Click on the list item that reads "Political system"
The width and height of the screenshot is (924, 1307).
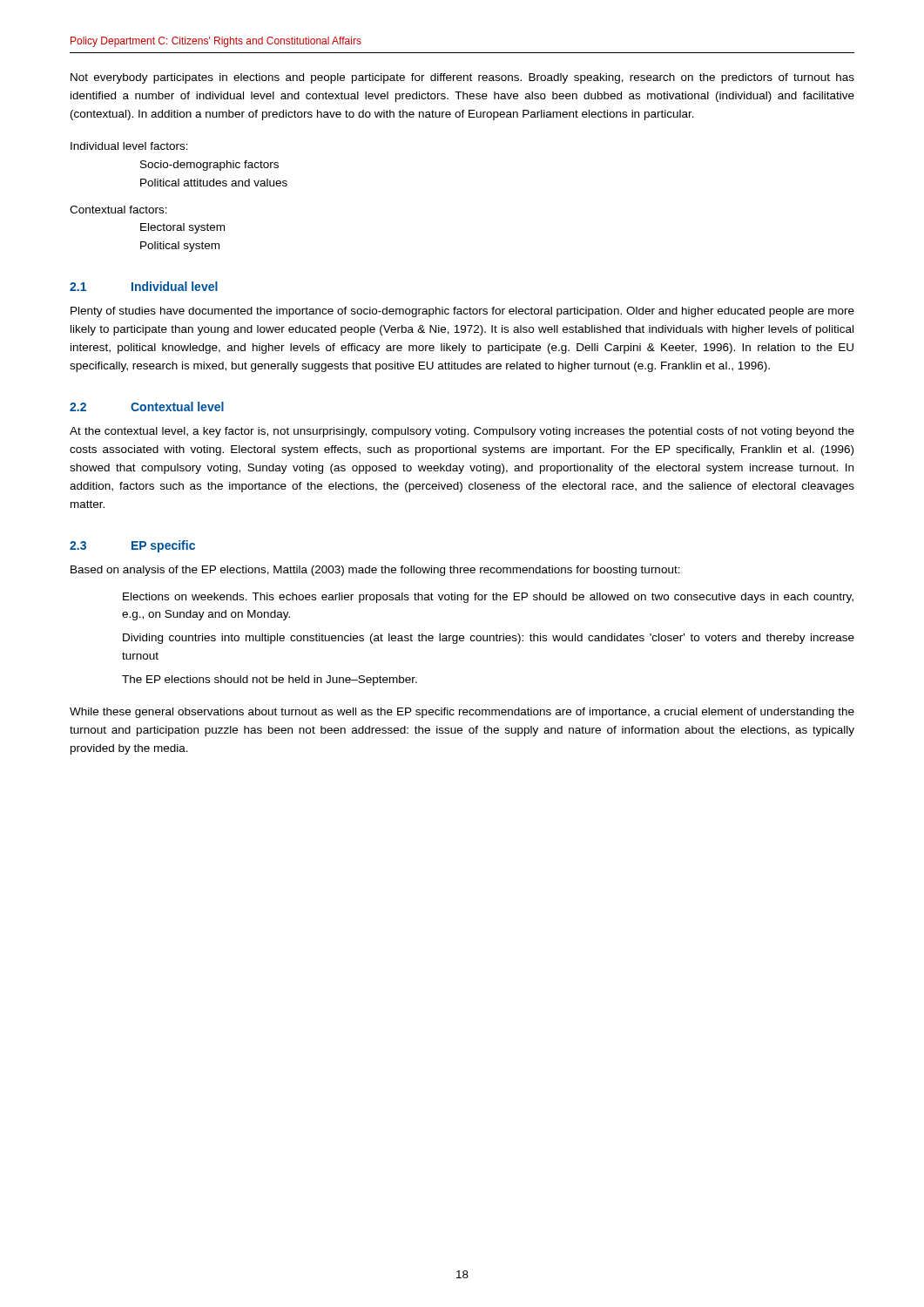(180, 246)
